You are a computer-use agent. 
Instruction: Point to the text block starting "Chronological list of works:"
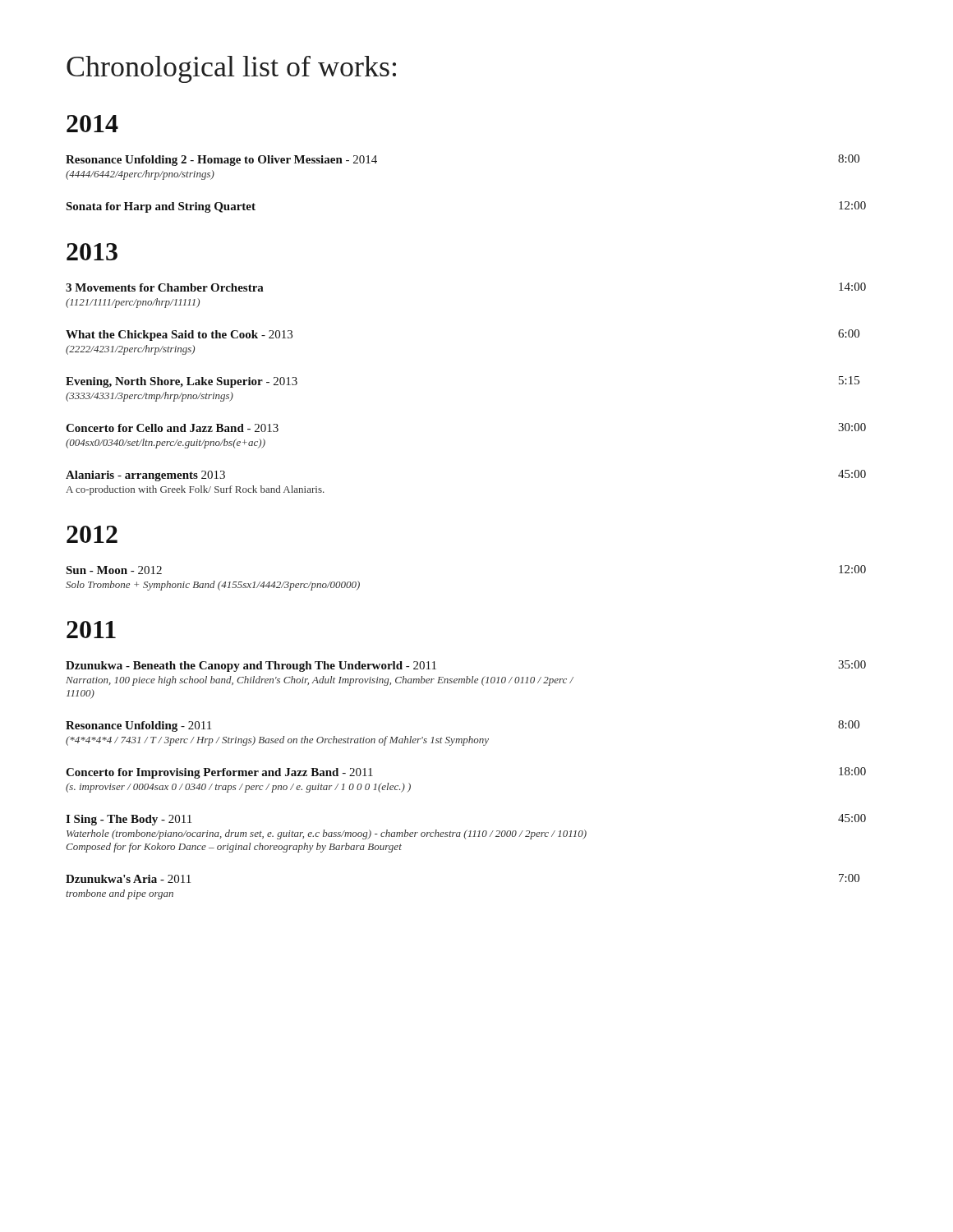231,69
